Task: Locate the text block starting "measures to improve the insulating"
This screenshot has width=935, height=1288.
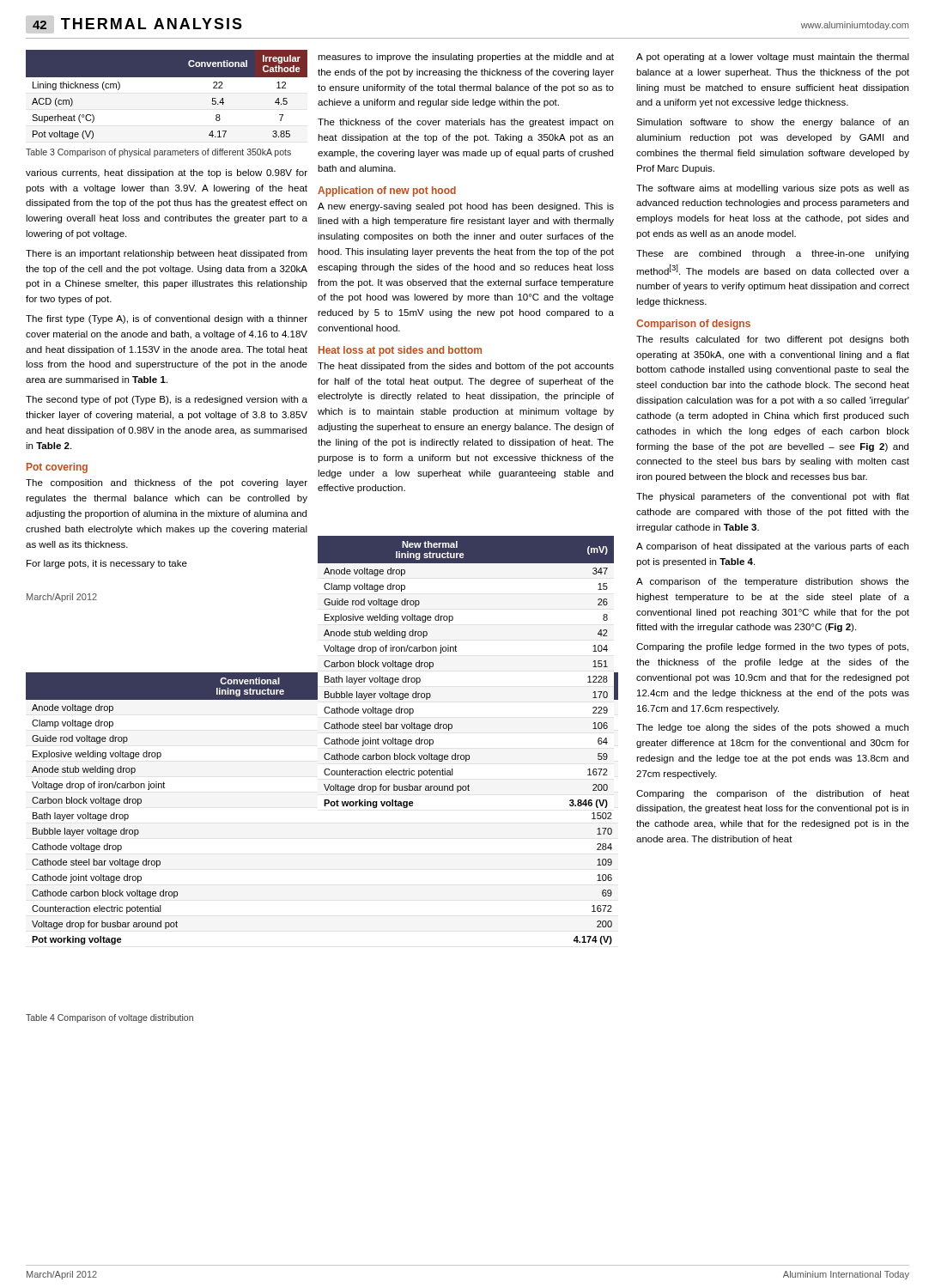Action: (x=466, y=80)
